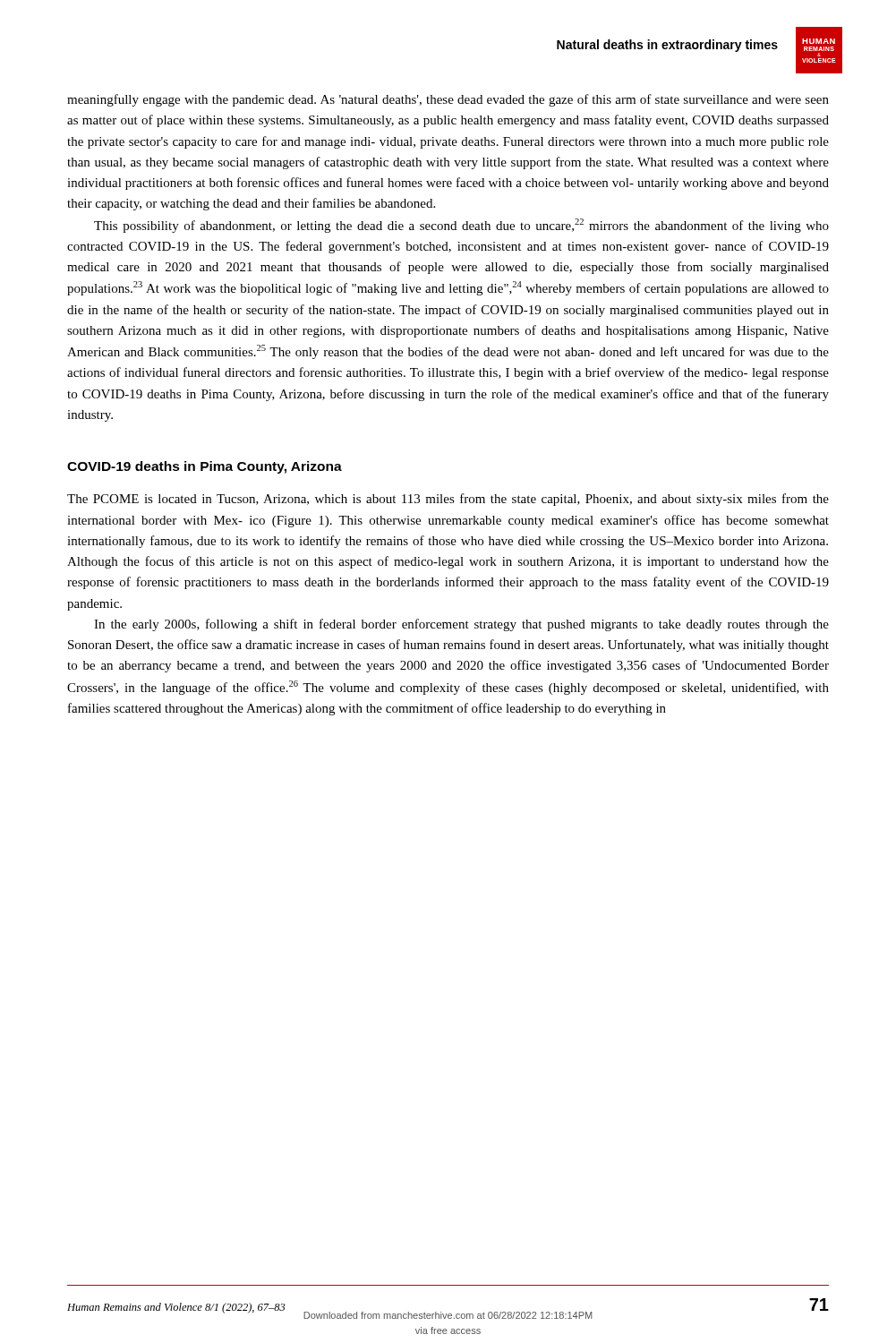Click the passage that begins "Downloaded from manchesterhive.com"
The height and width of the screenshot is (1343, 896).
pos(448,1323)
